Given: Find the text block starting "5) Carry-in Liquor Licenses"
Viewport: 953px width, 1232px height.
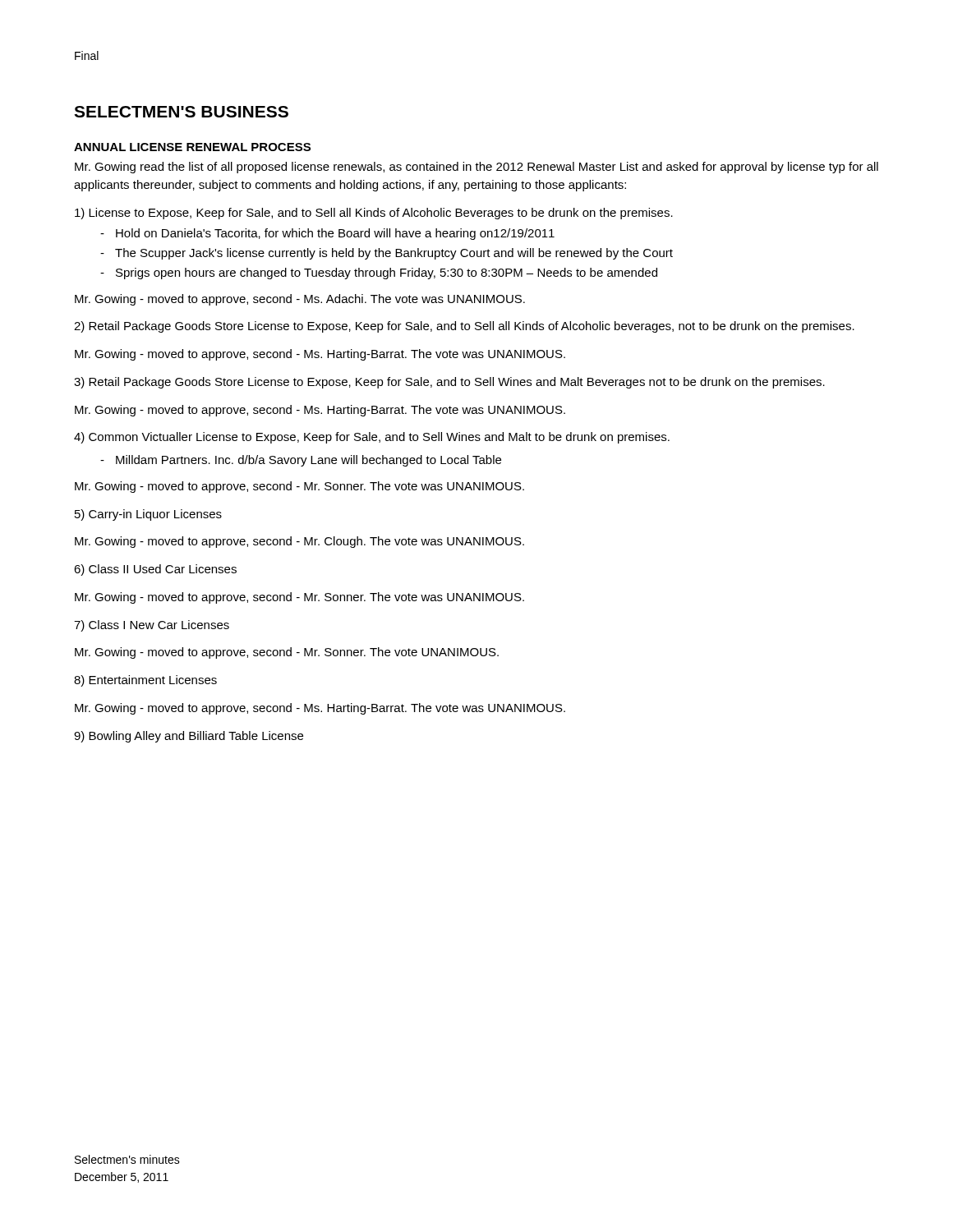Looking at the screenshot, I should tap(148, 513).
